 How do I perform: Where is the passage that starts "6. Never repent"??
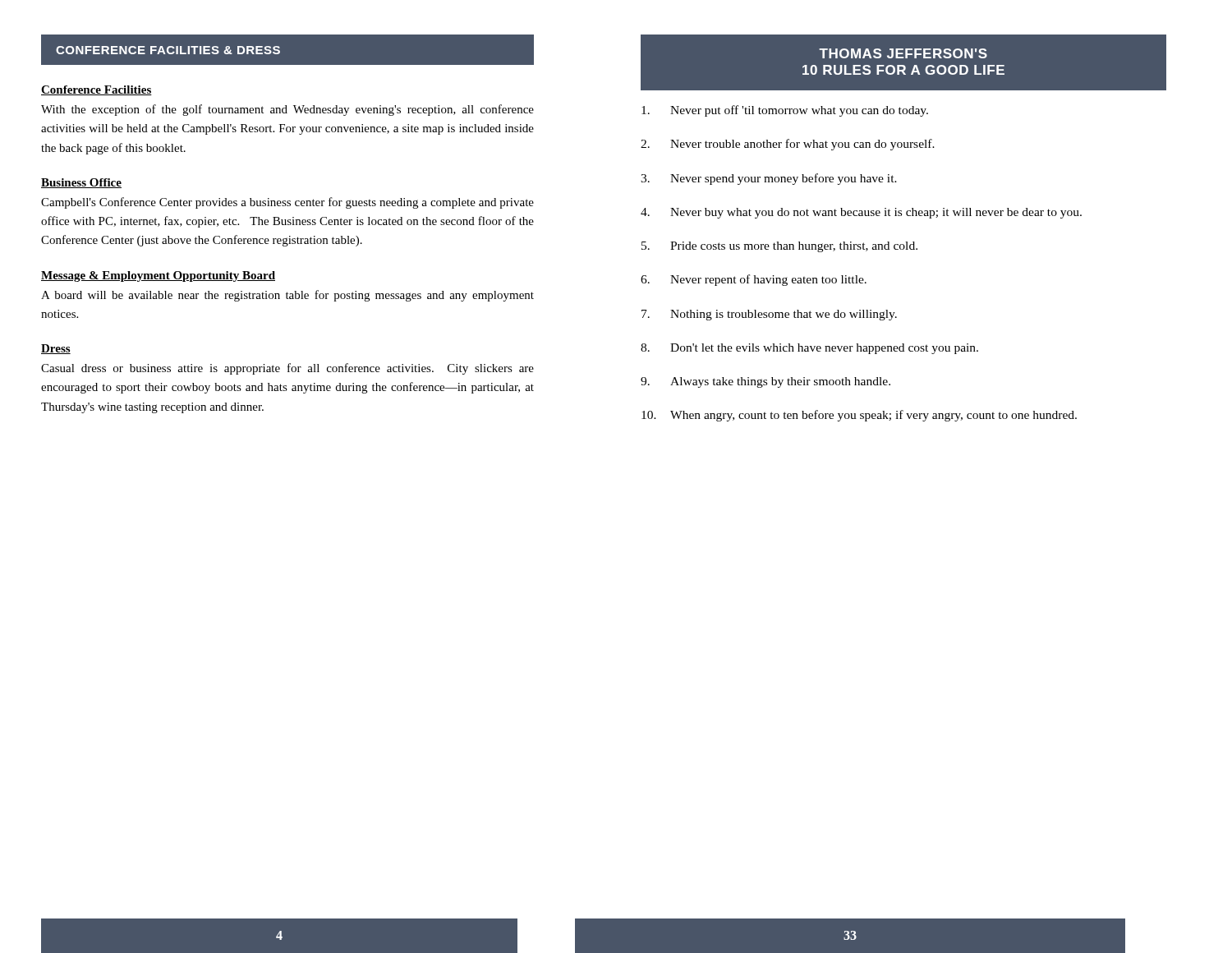[x=754, y=280]
